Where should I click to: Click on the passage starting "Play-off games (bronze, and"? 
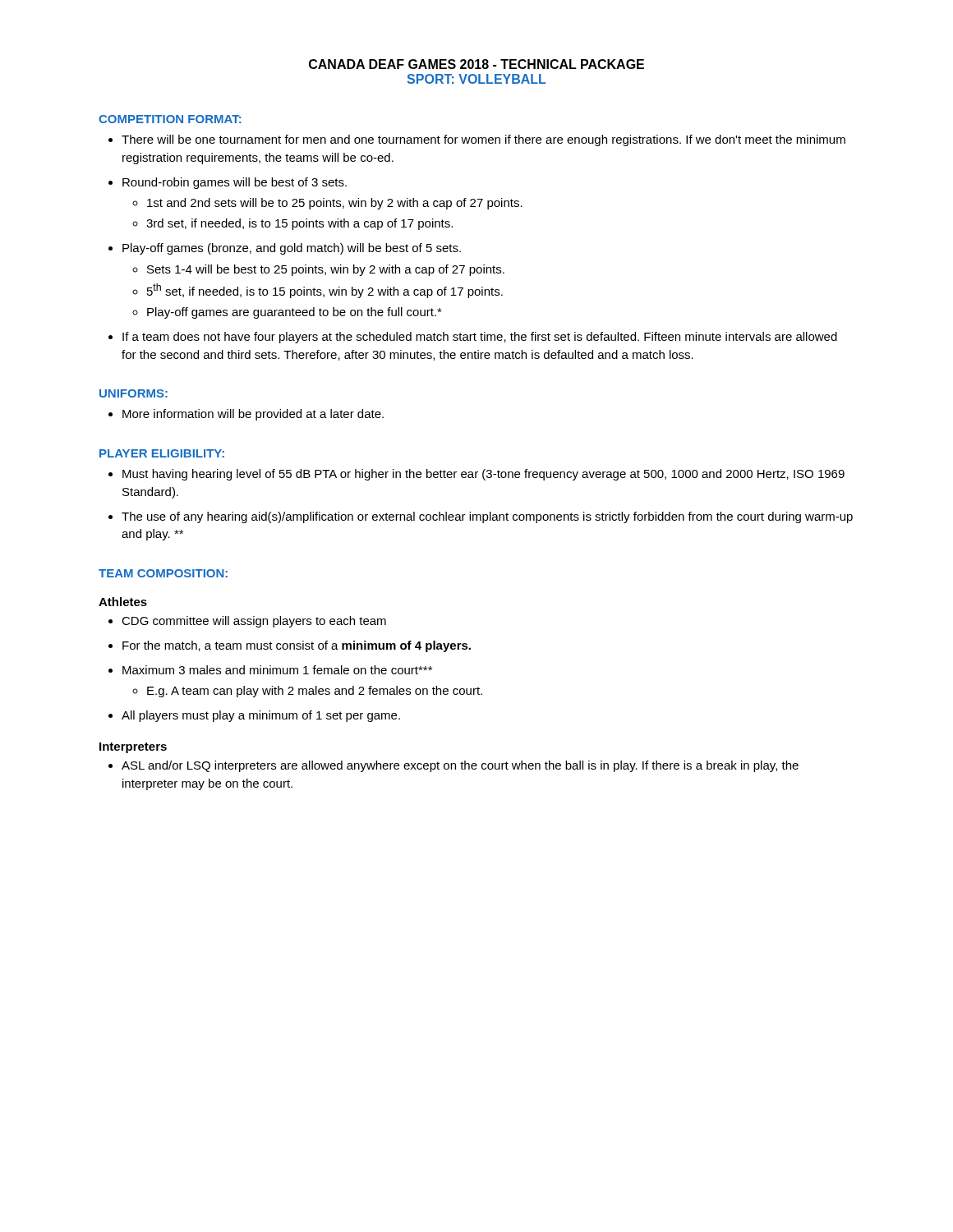488,280
